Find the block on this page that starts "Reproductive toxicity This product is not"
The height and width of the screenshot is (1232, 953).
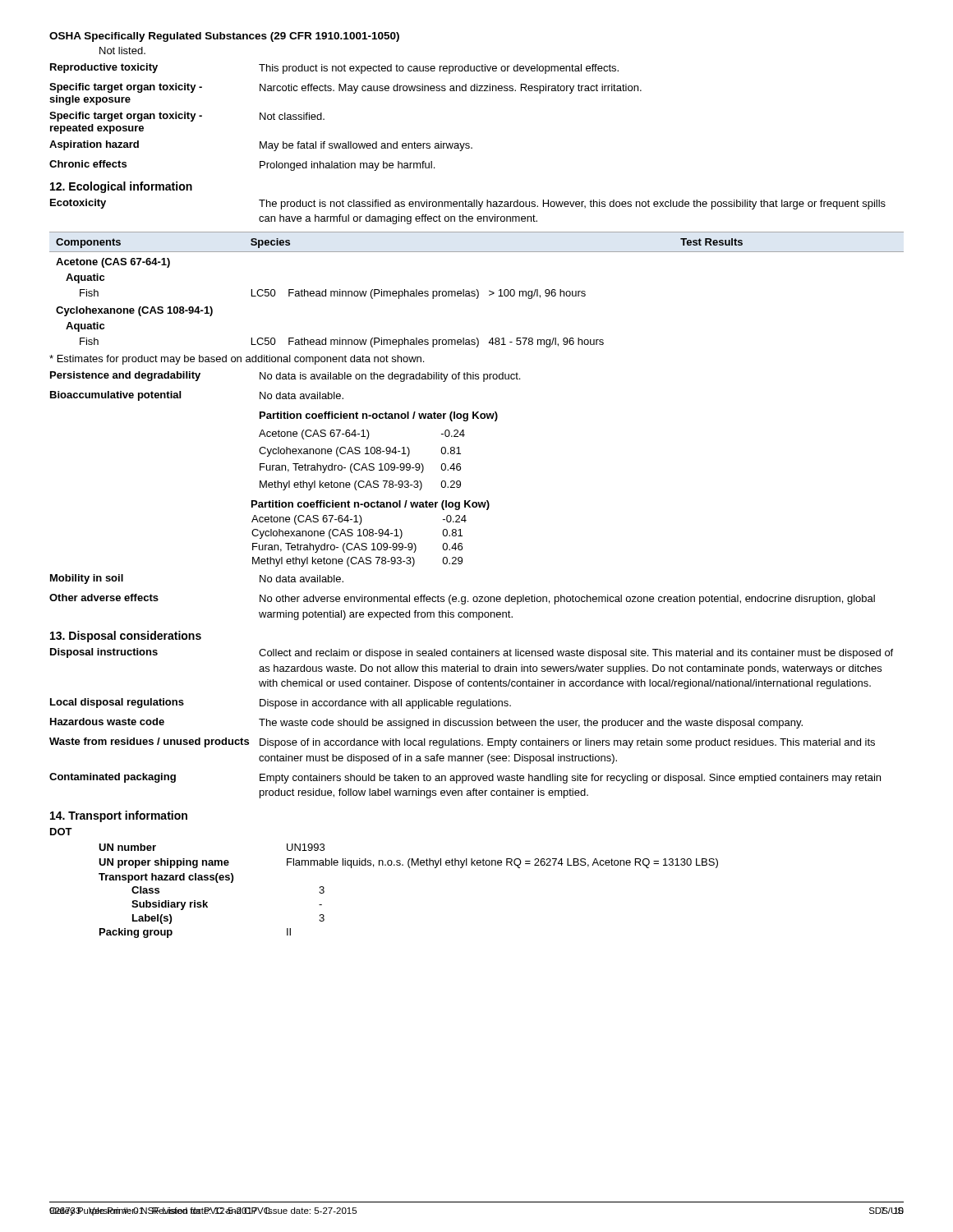476,68
